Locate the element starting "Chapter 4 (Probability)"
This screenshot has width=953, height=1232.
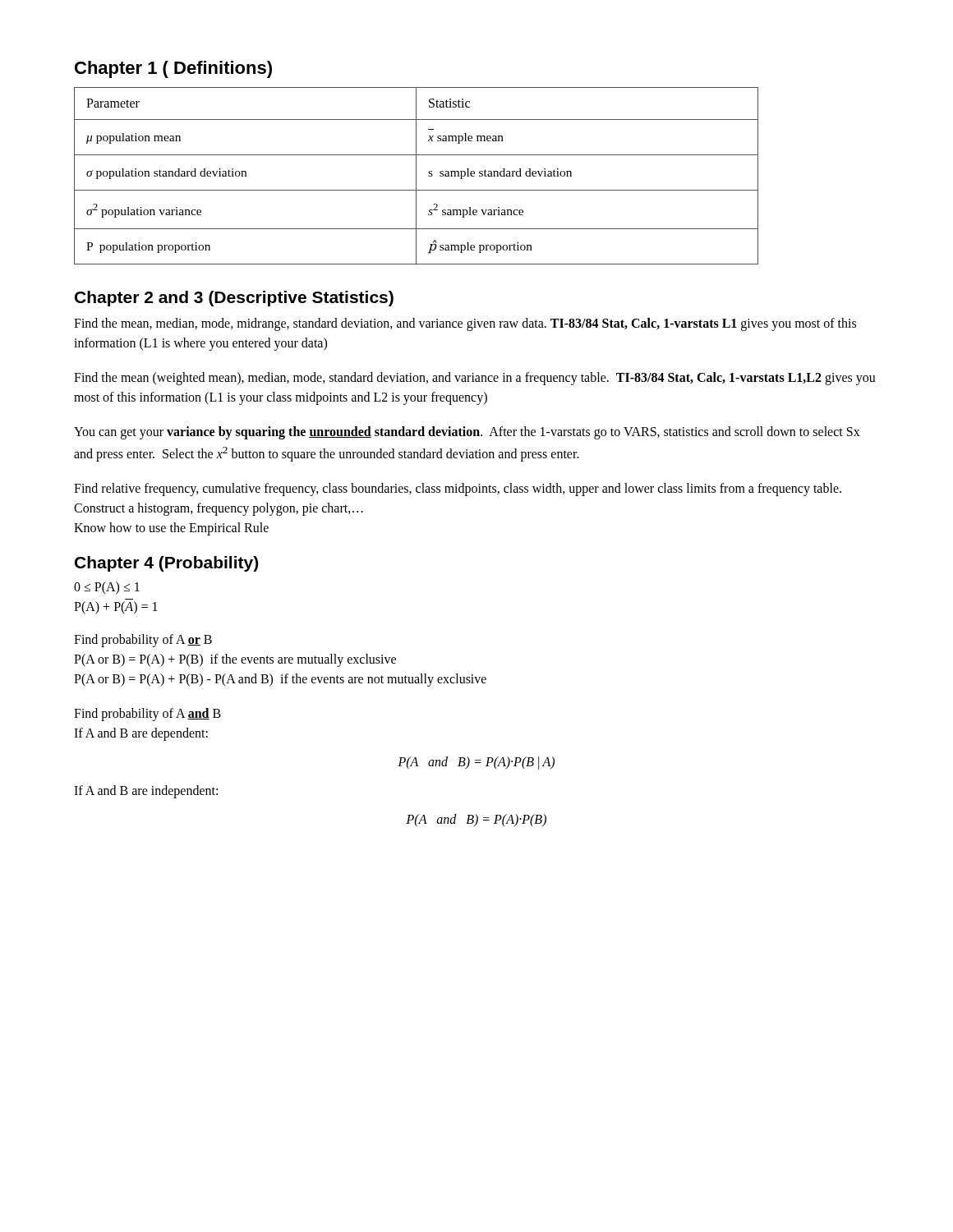pos(166,563)
